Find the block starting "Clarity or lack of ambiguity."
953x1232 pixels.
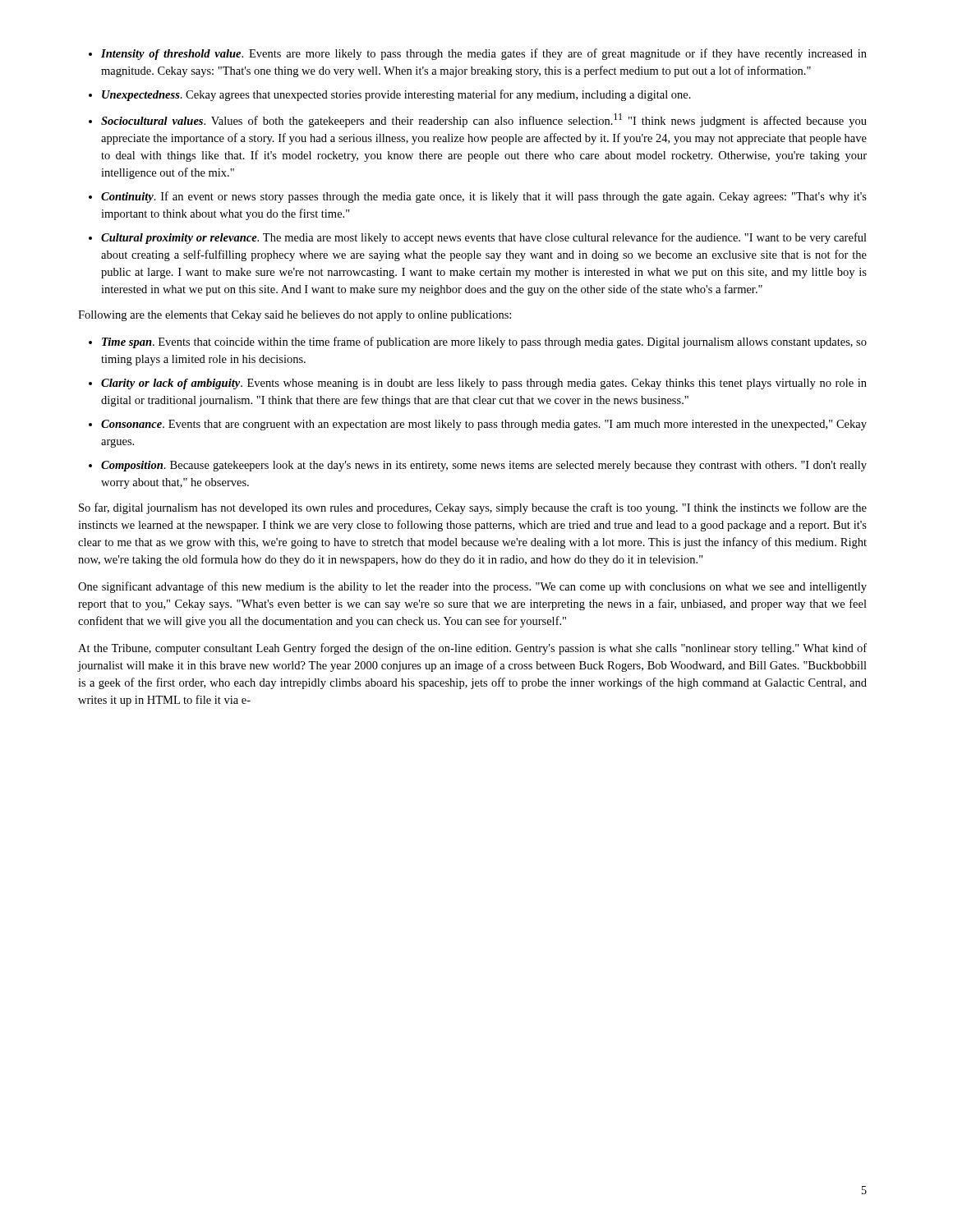(x=484, y=391)
